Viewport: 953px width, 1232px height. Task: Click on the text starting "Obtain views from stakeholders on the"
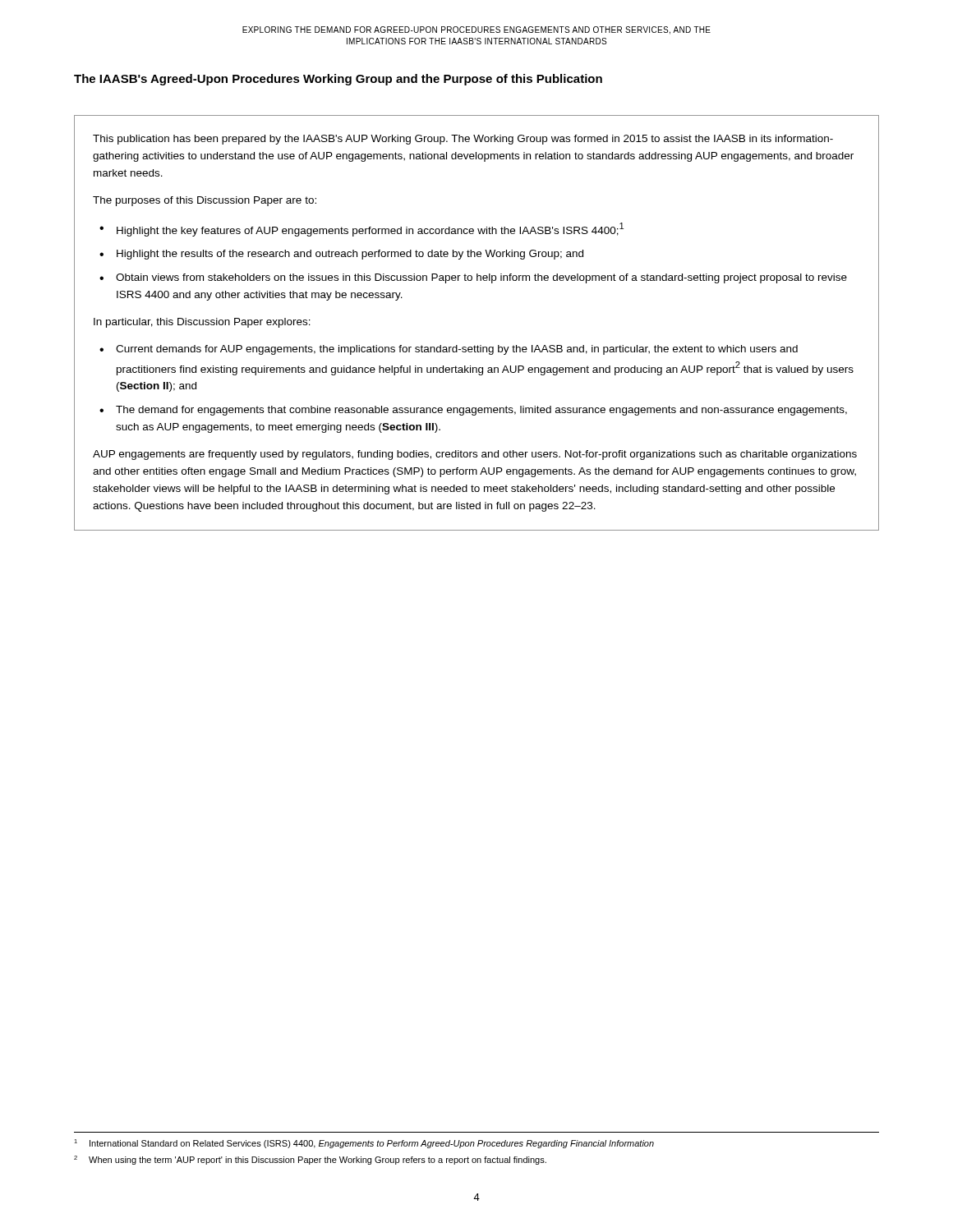(481, 286)
